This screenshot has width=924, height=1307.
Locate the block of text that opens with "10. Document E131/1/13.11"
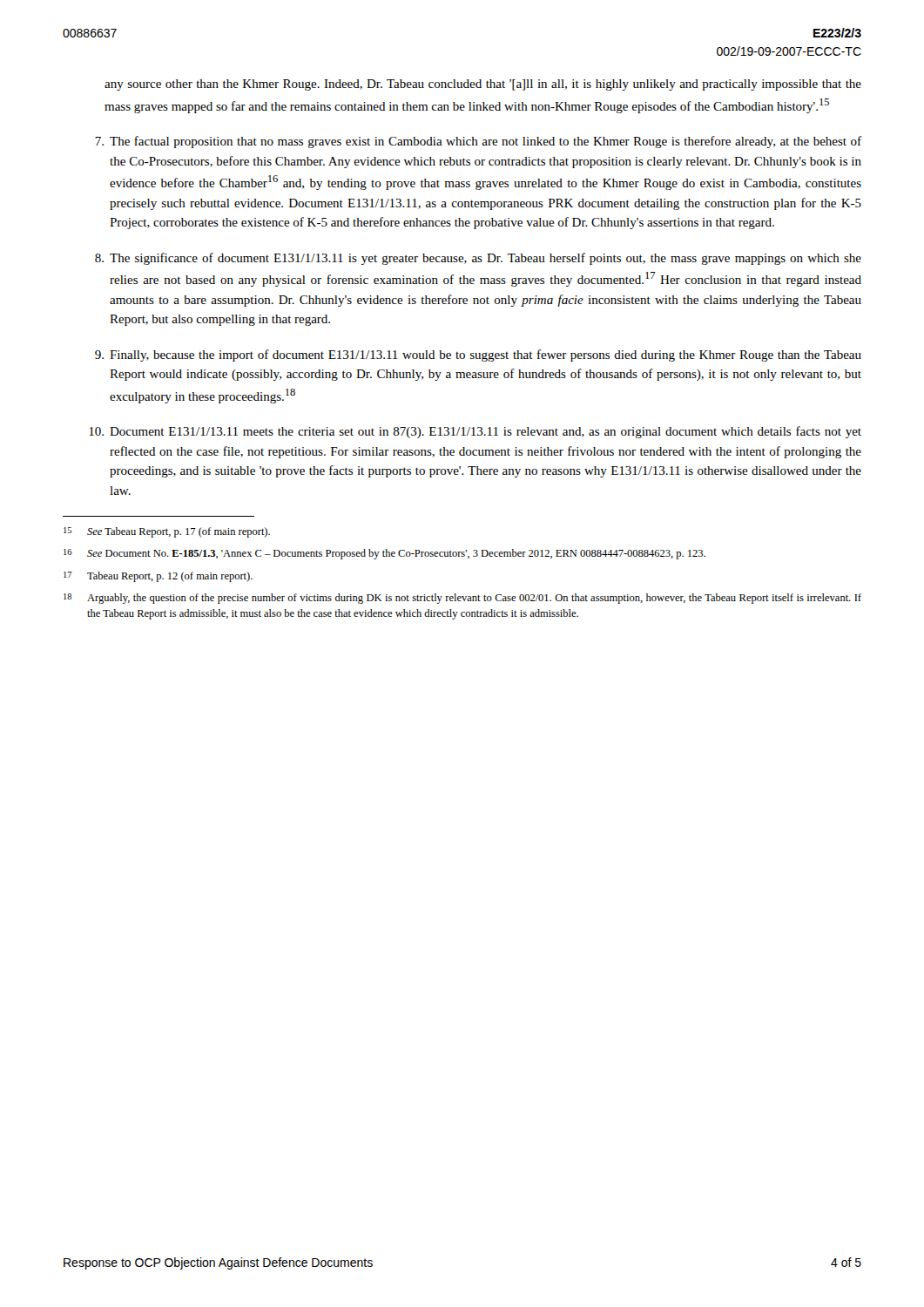tap(462, 461)
